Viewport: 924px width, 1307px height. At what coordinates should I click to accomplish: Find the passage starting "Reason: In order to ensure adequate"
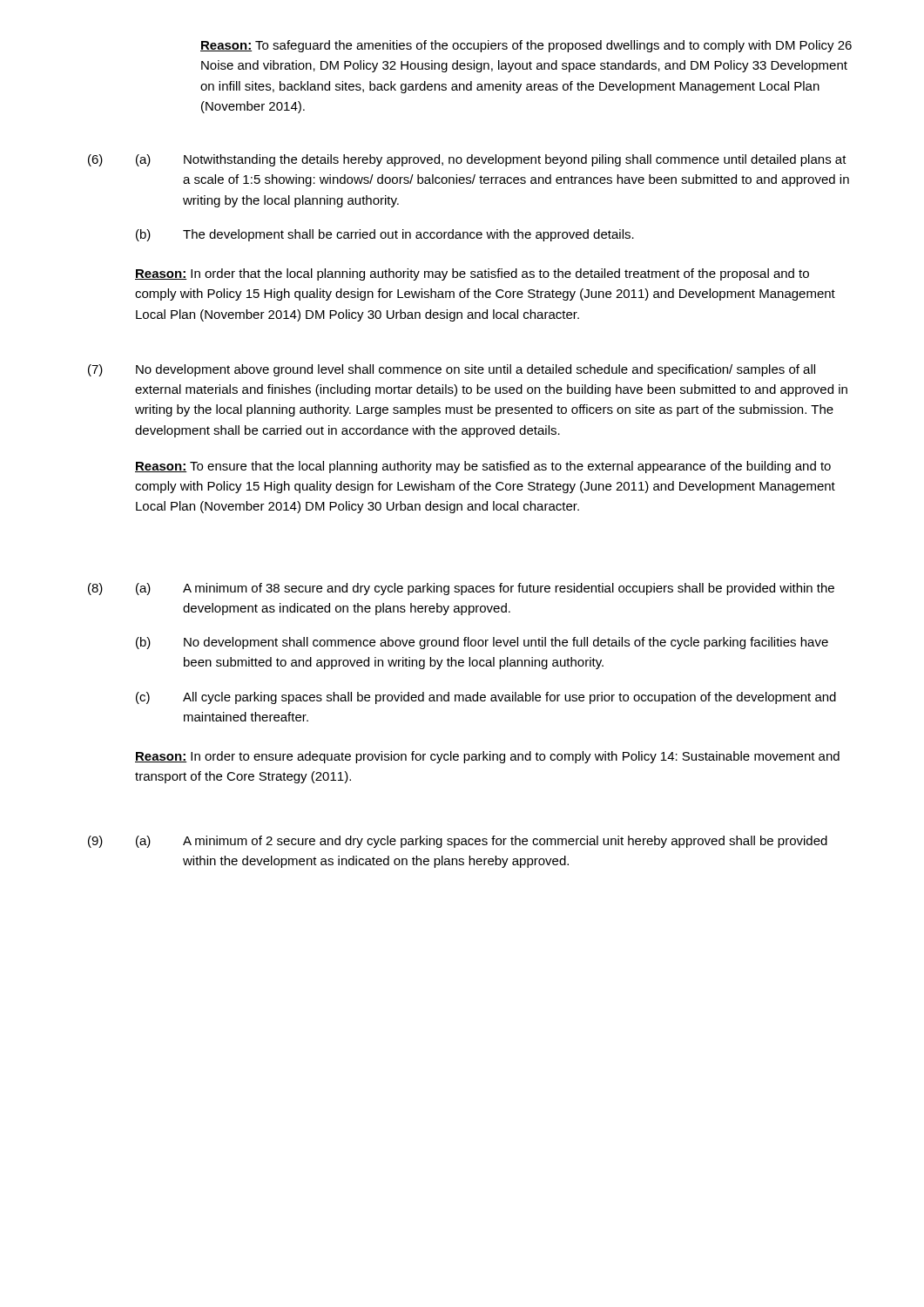coord(495,766)
